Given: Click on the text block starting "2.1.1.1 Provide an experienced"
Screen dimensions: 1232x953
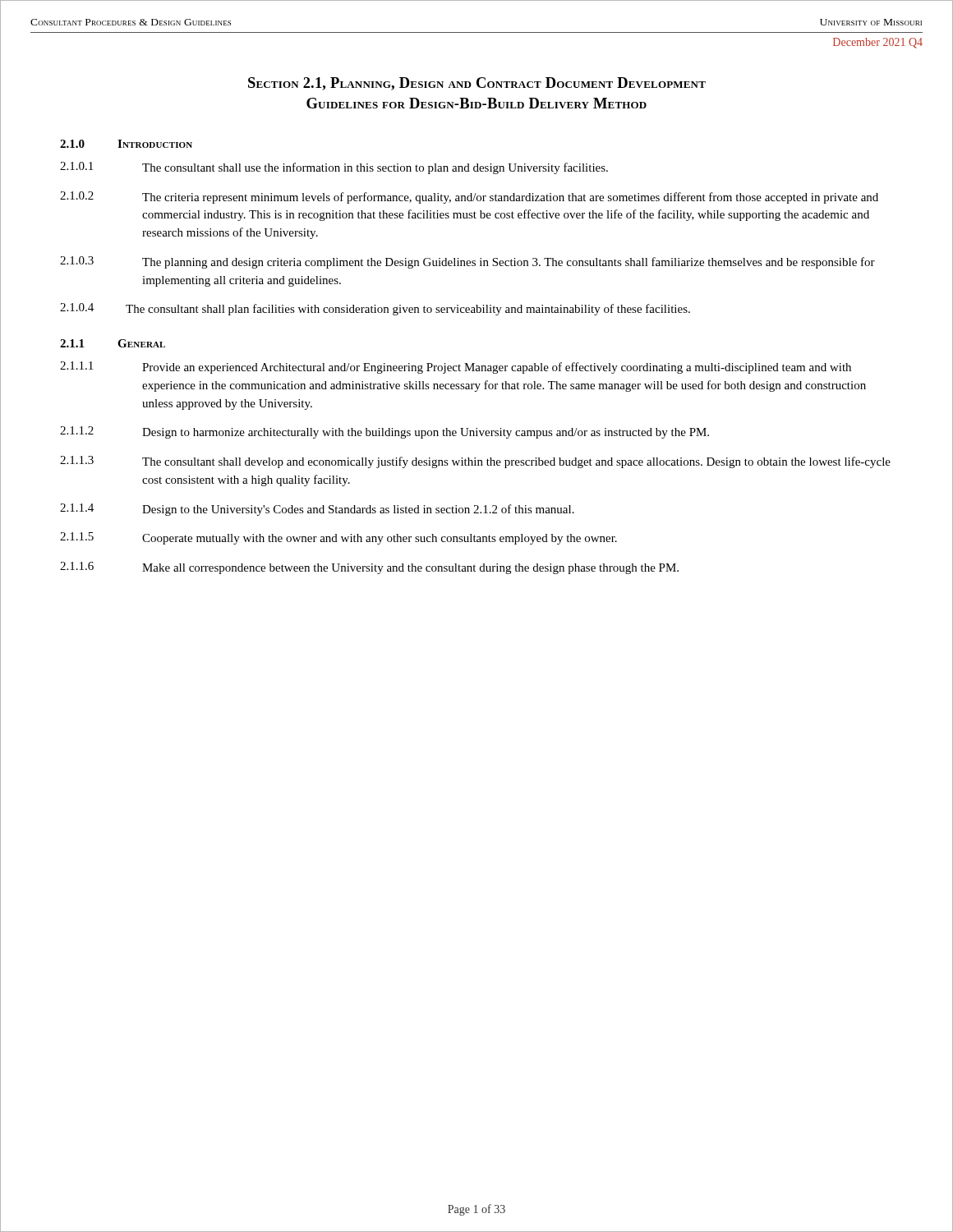Looking at the screenshot, I should [476, 386].
